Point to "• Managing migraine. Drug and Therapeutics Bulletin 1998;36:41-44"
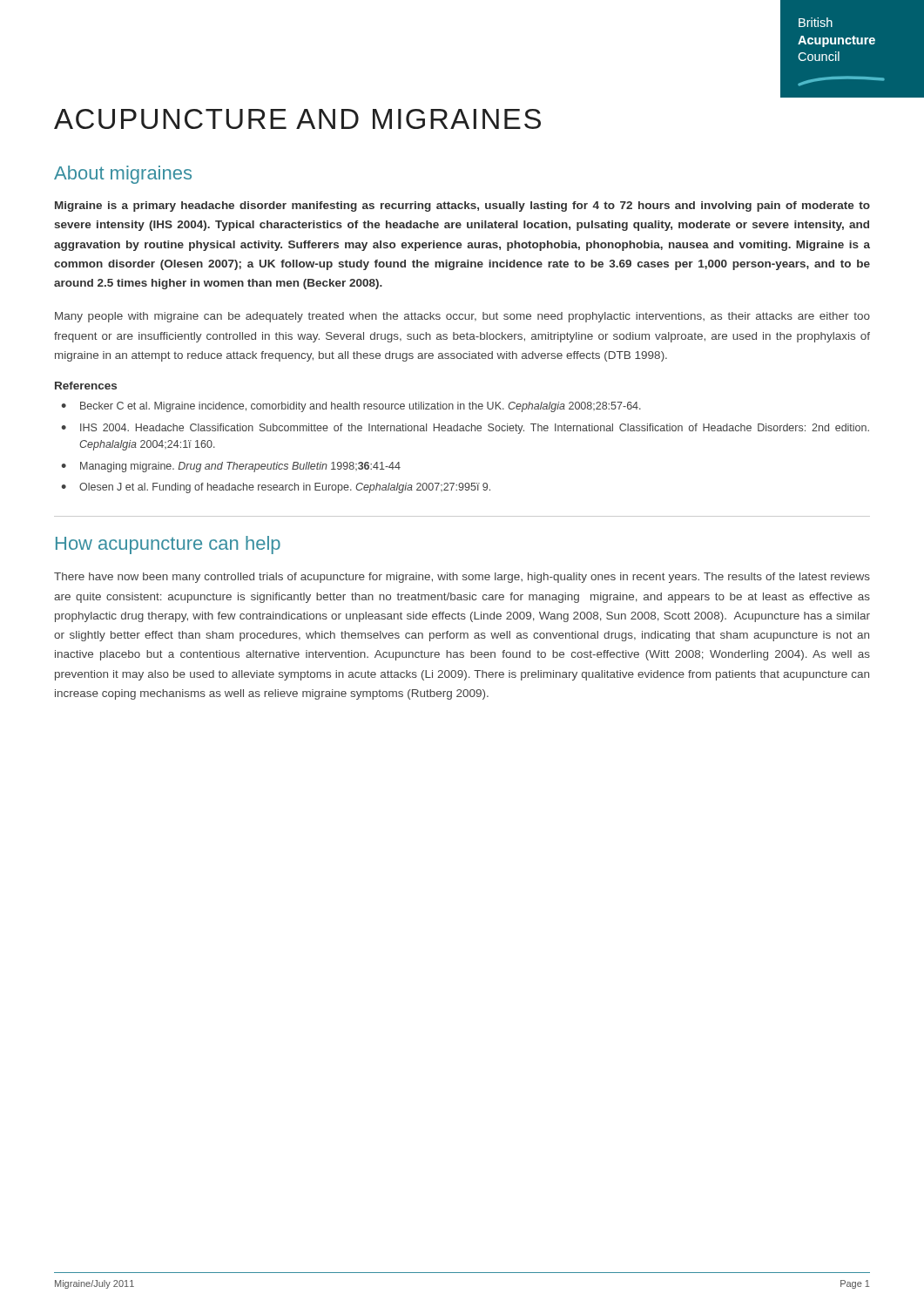924x1307 pixels. pyautogui.click(x=231, y=467)
